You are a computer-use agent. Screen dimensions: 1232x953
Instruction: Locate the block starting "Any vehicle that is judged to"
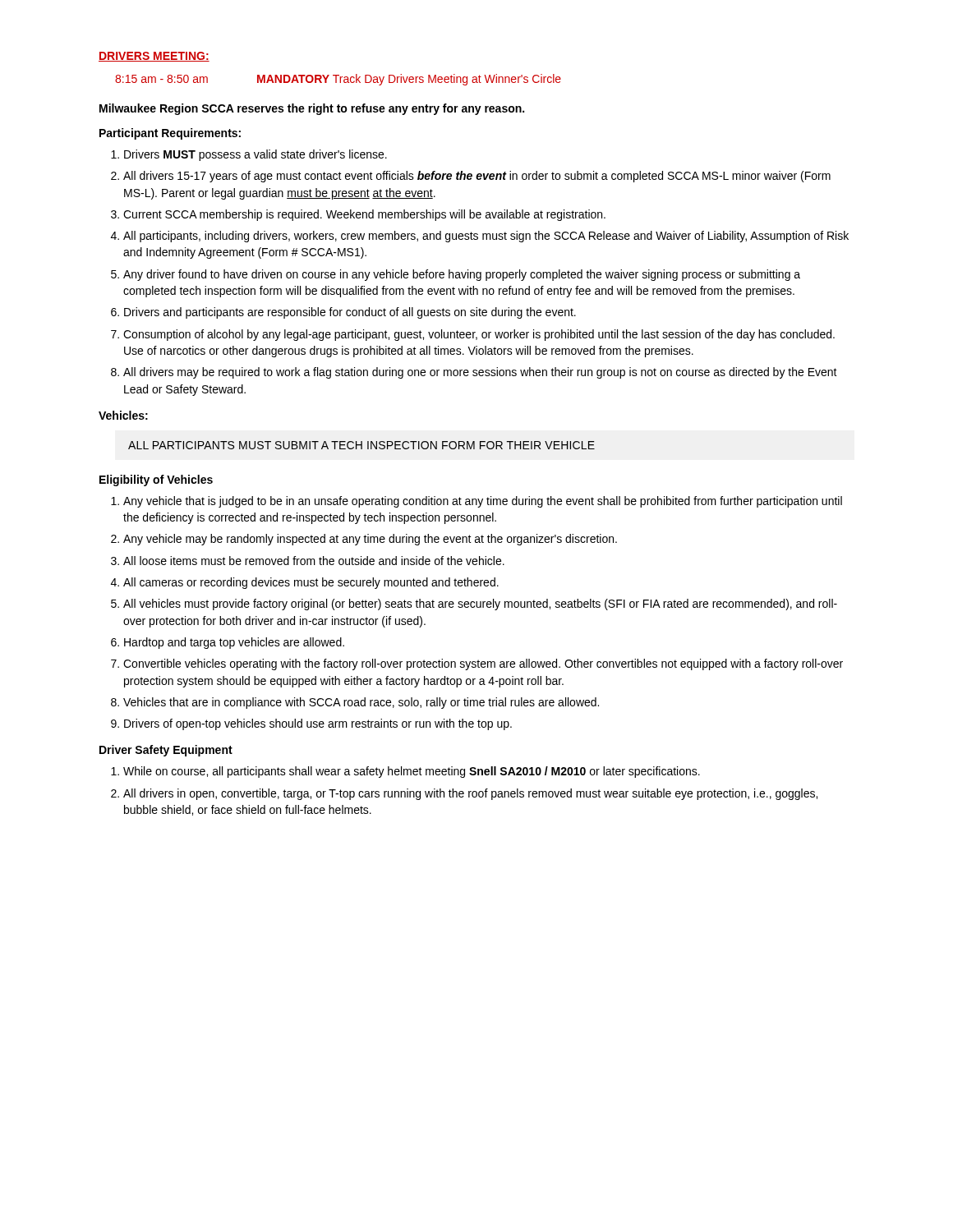pyautogui.click(x=489, y=509)
